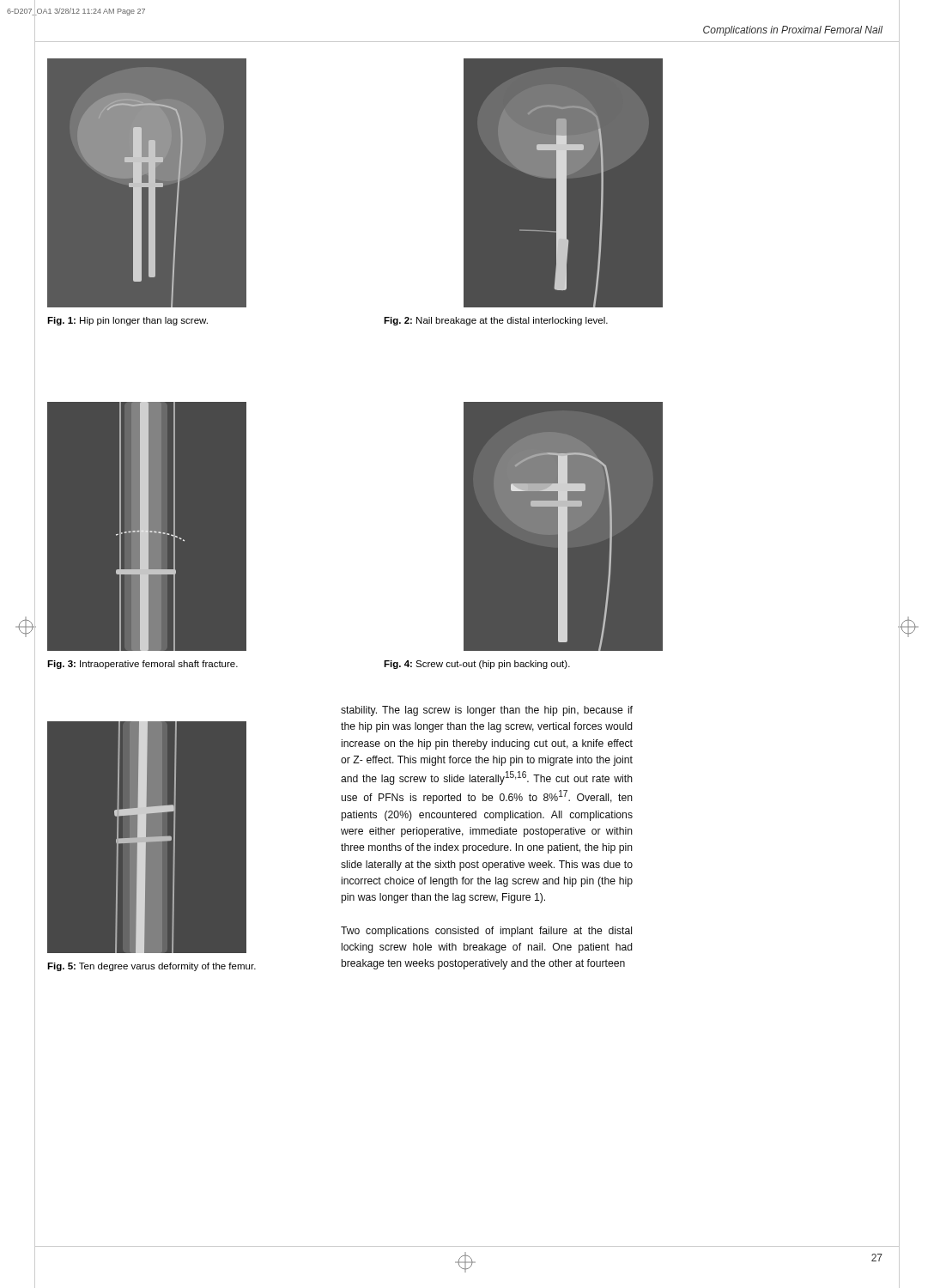Find the caption on this page that starts "Fig. 1: Hip pin longer than lag"
The image size is (934, 1288).
pyautogui.click(x=128, y=320)
